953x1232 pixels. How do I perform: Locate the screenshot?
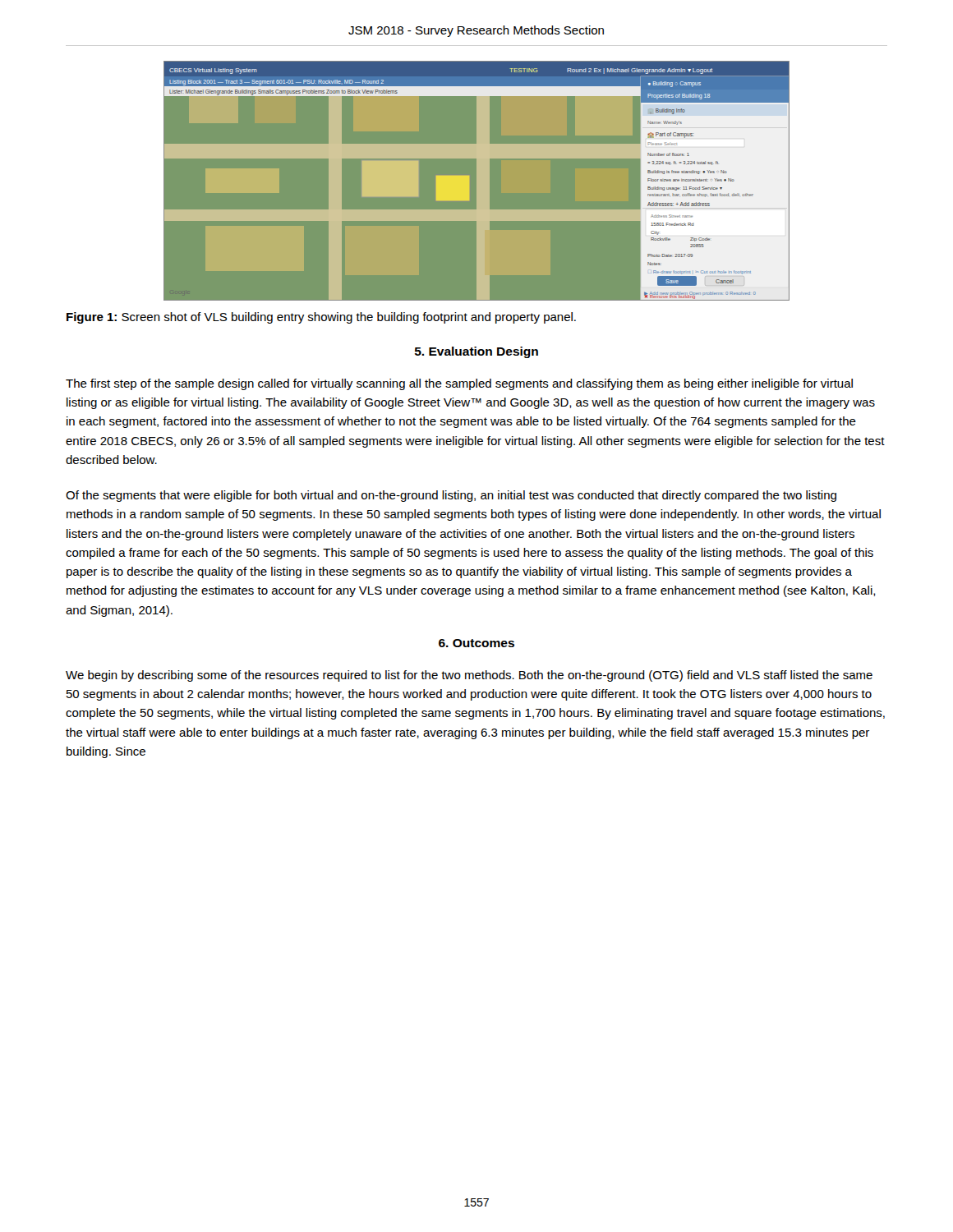click(476, 182)
